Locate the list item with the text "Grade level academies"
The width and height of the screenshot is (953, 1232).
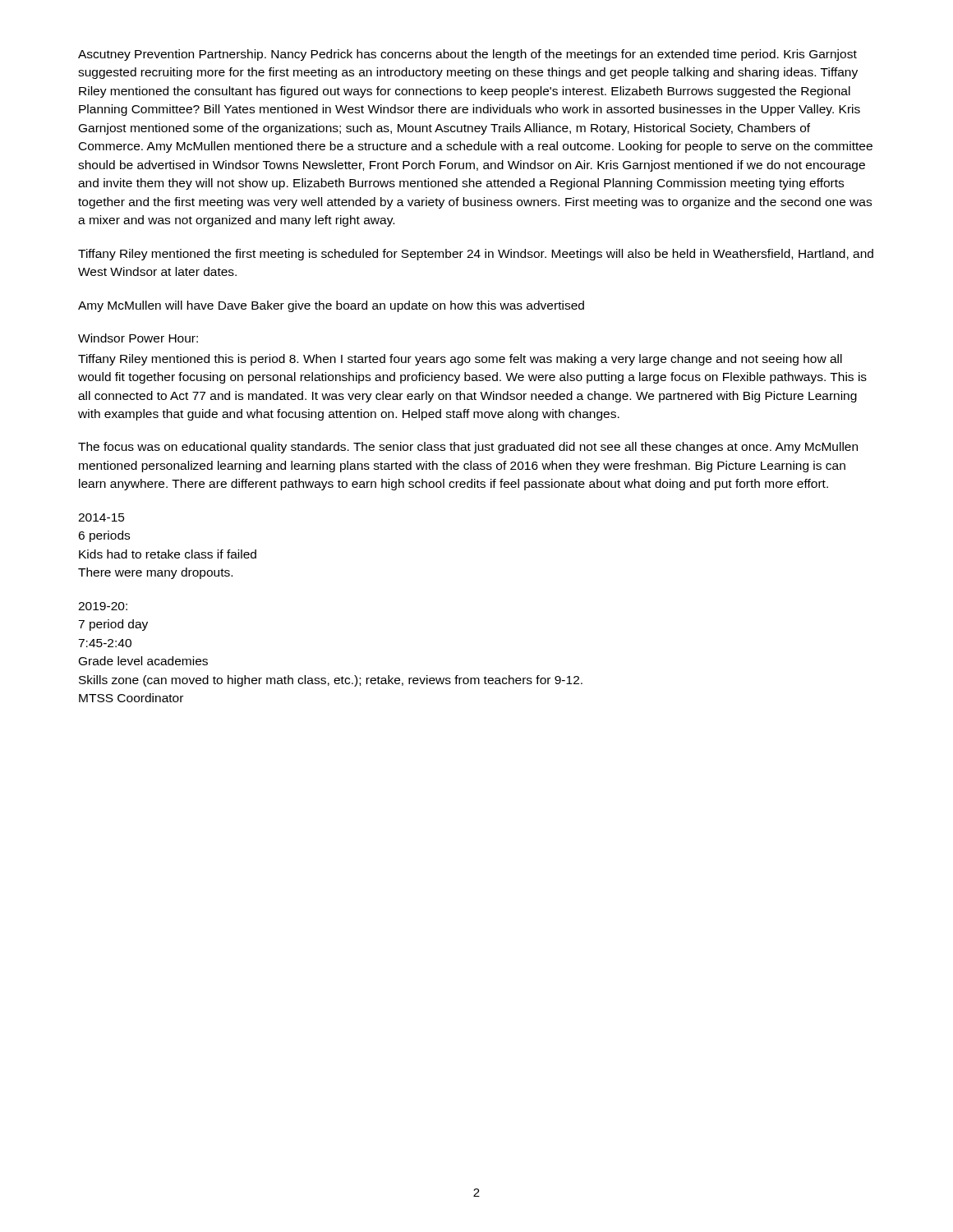pos(143,661)
